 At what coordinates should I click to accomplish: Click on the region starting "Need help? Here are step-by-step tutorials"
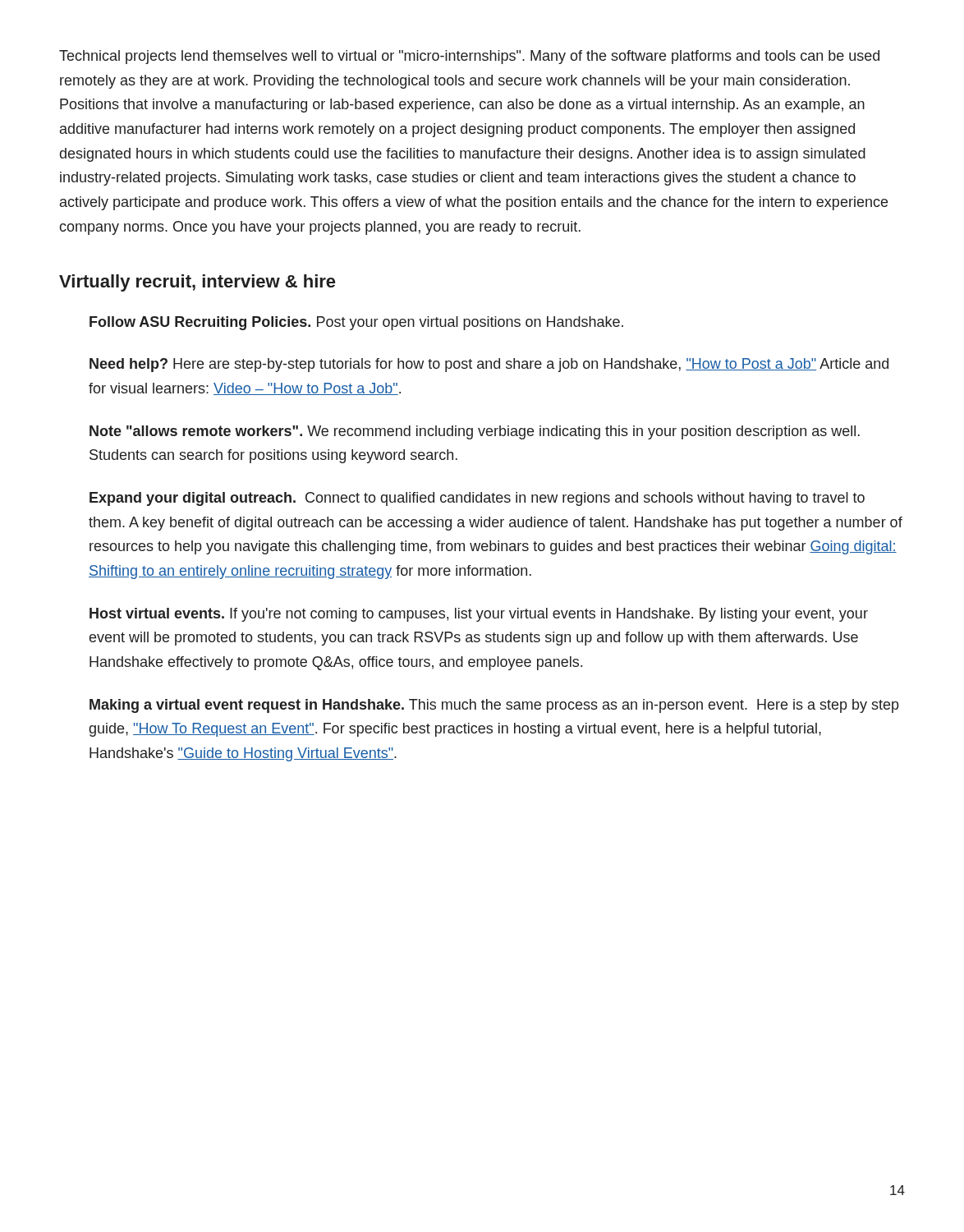(x=489, y=376)
